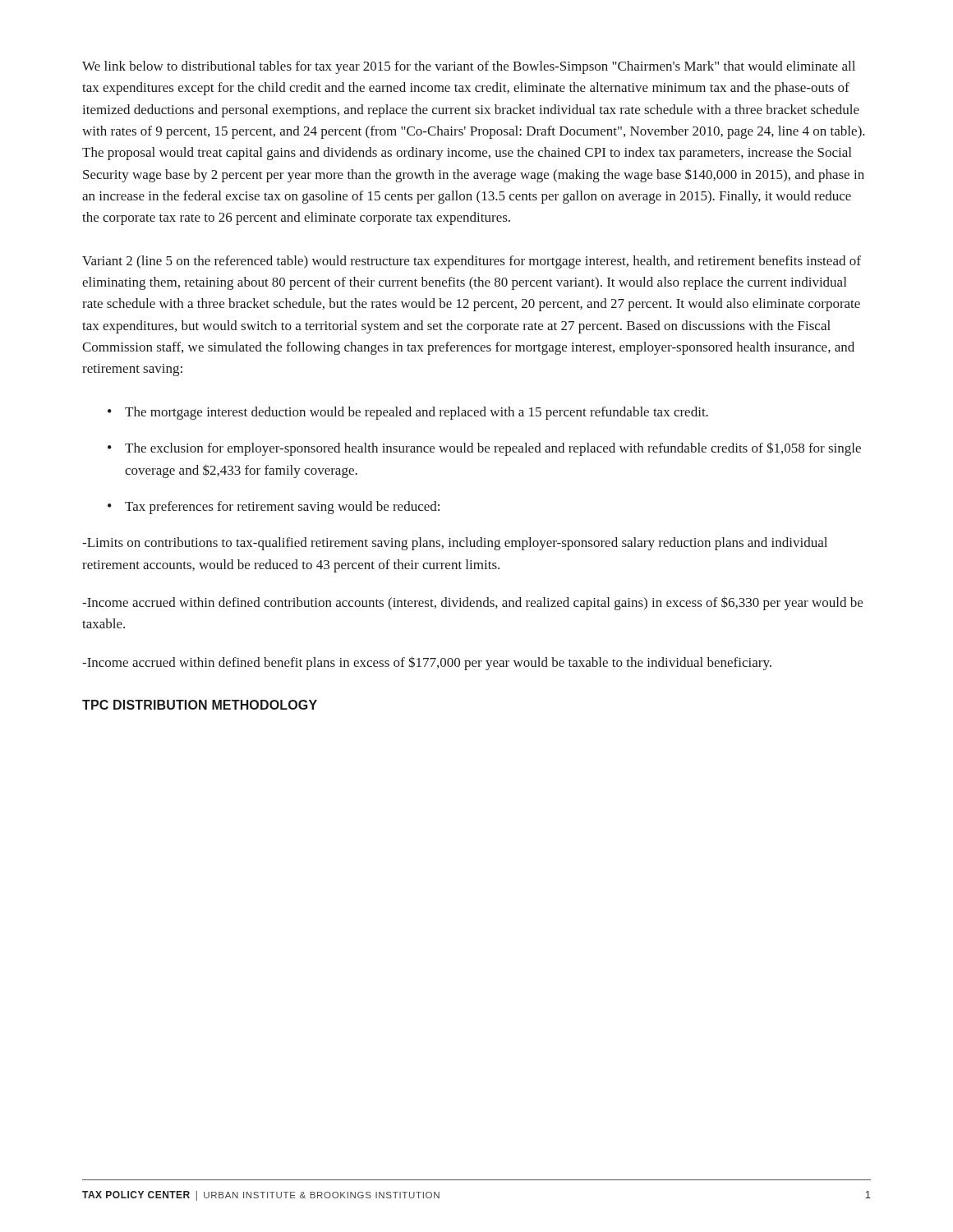Point to the block beginning "Variant 2 (line"

[x=471, y=315]
